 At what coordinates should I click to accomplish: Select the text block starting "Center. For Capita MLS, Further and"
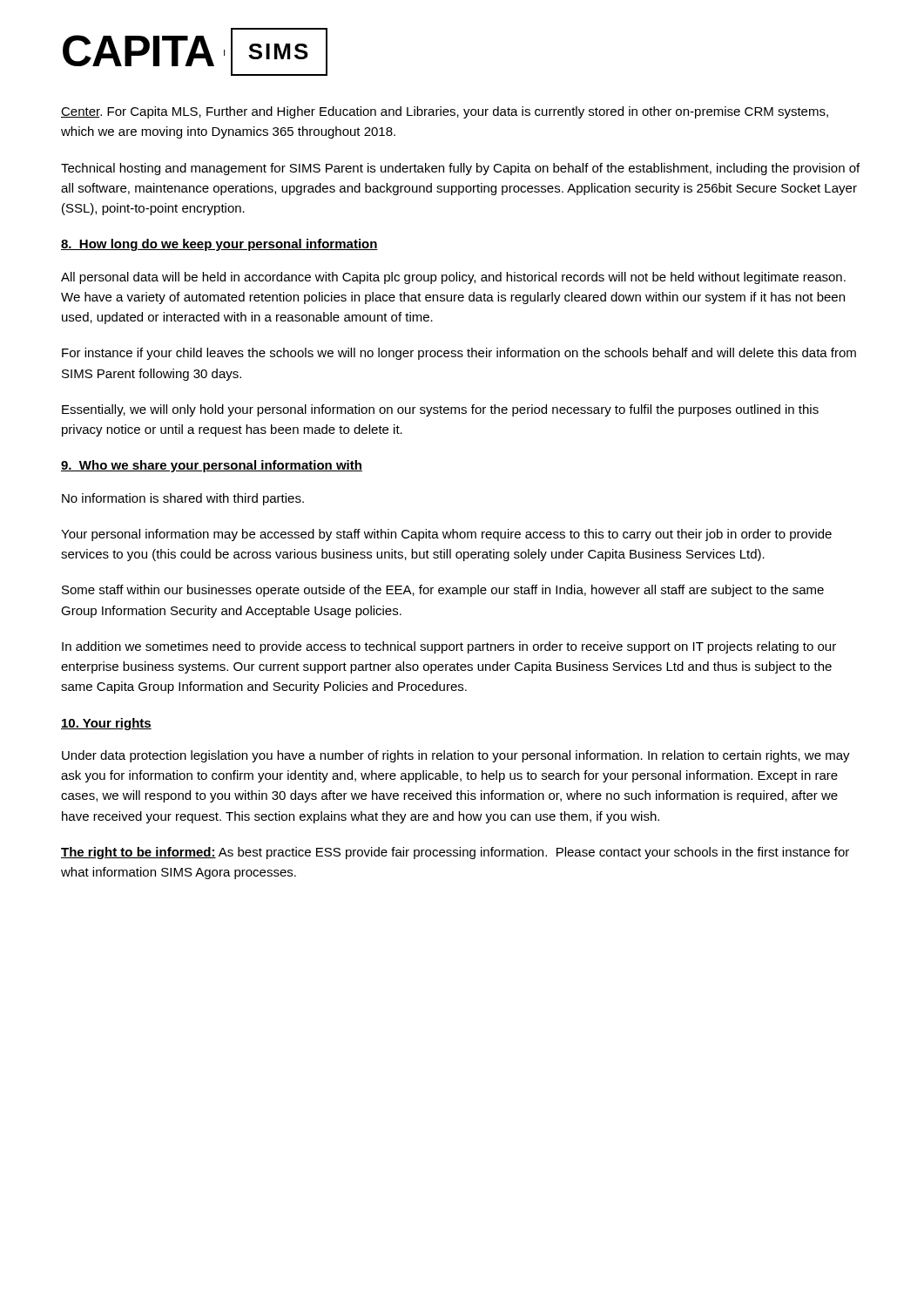click(x=445, y=121)
